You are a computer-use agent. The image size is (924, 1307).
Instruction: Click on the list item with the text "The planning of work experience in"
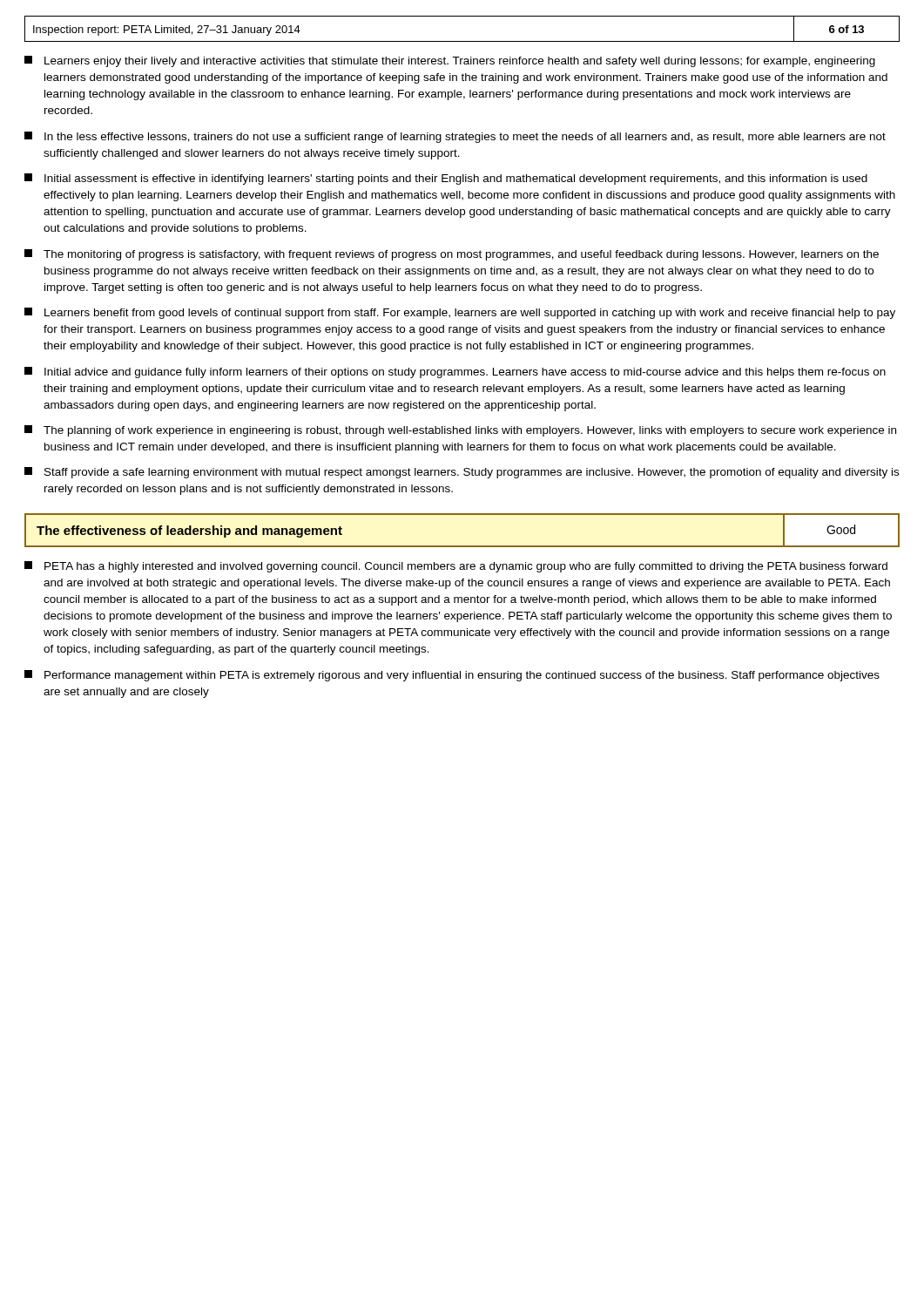(x=462, y=438)
